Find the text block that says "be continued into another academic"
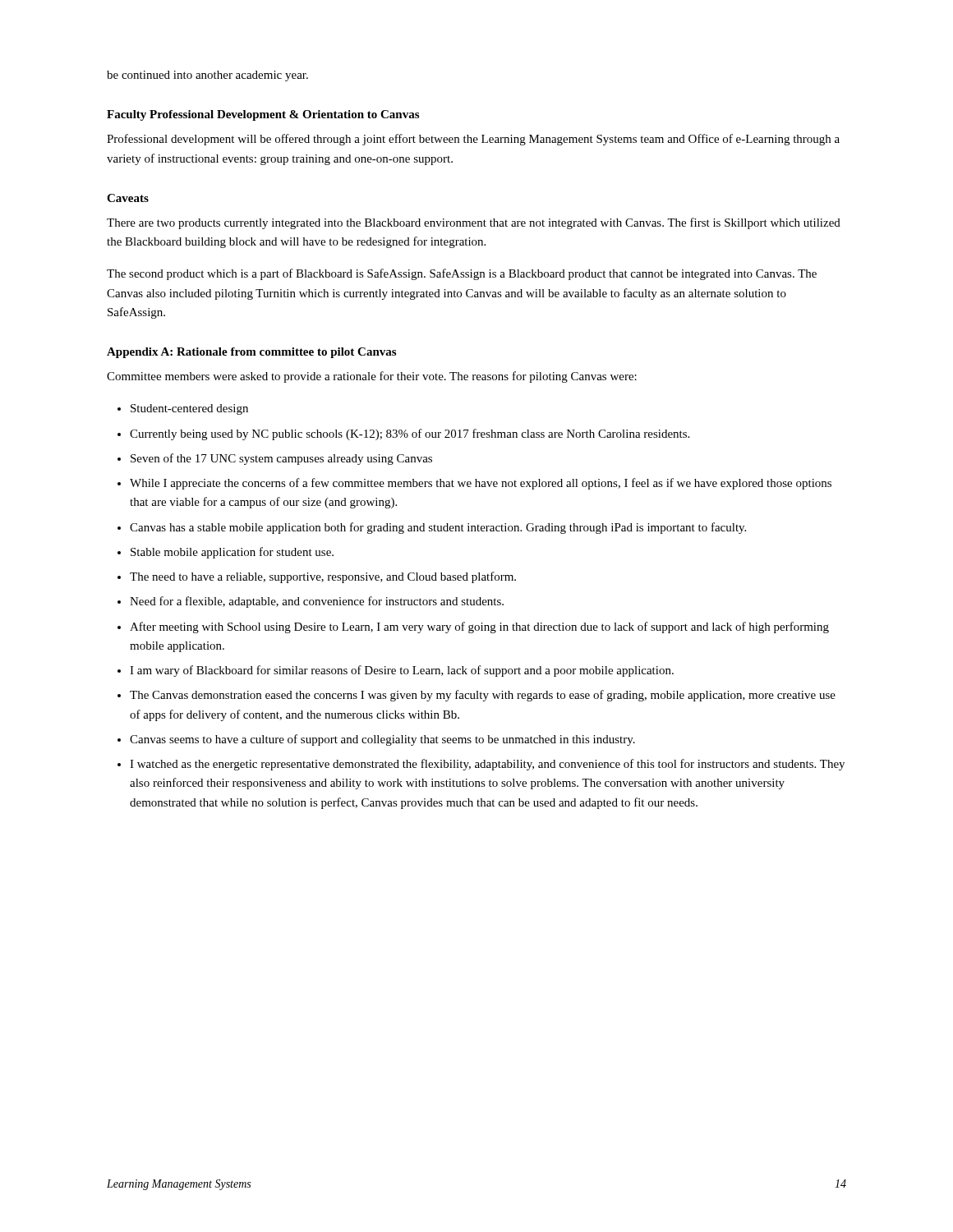The width and height of the screenshot is (953, 1232). click(208, 75)
